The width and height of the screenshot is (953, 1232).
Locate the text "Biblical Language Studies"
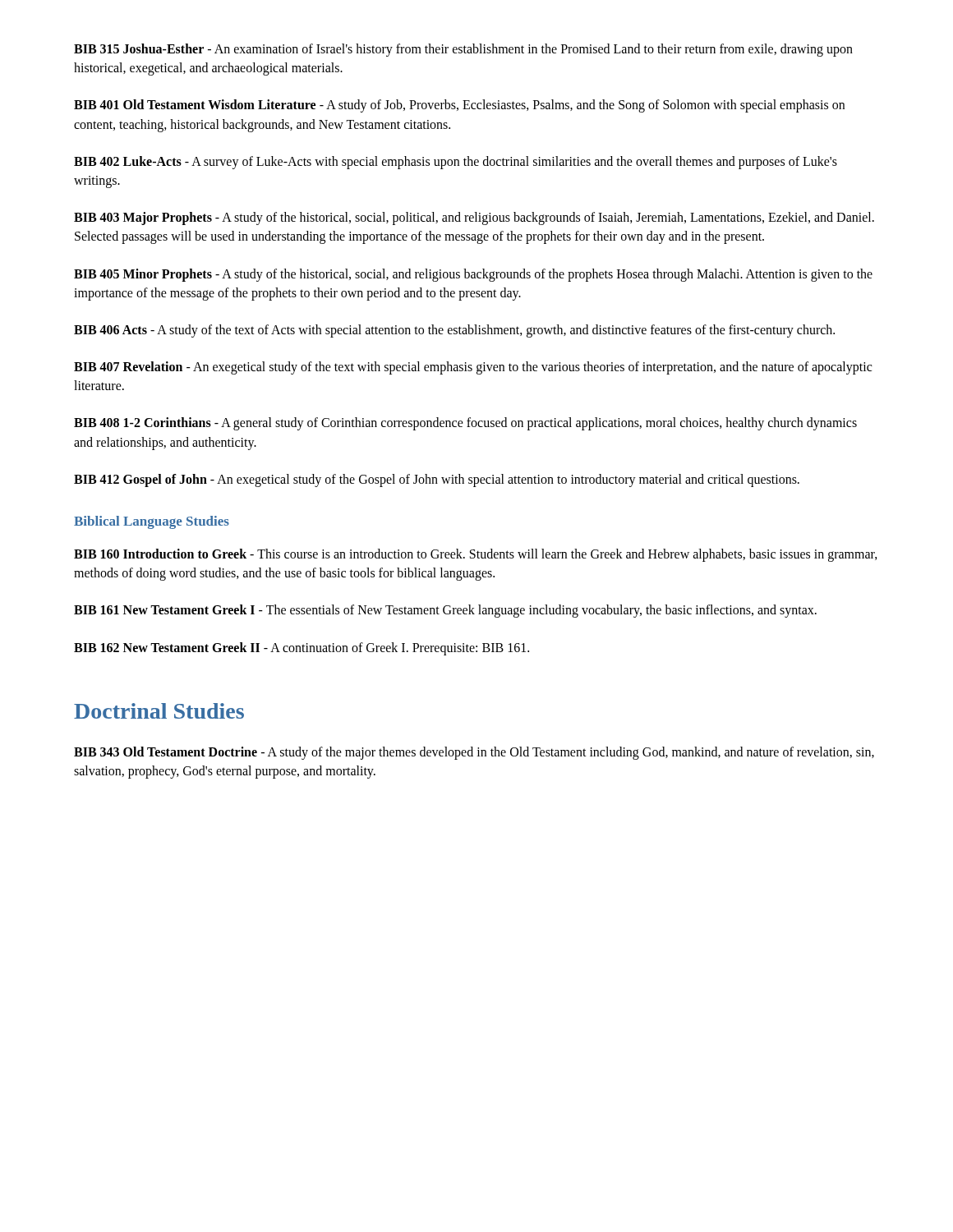click(152, 521)
